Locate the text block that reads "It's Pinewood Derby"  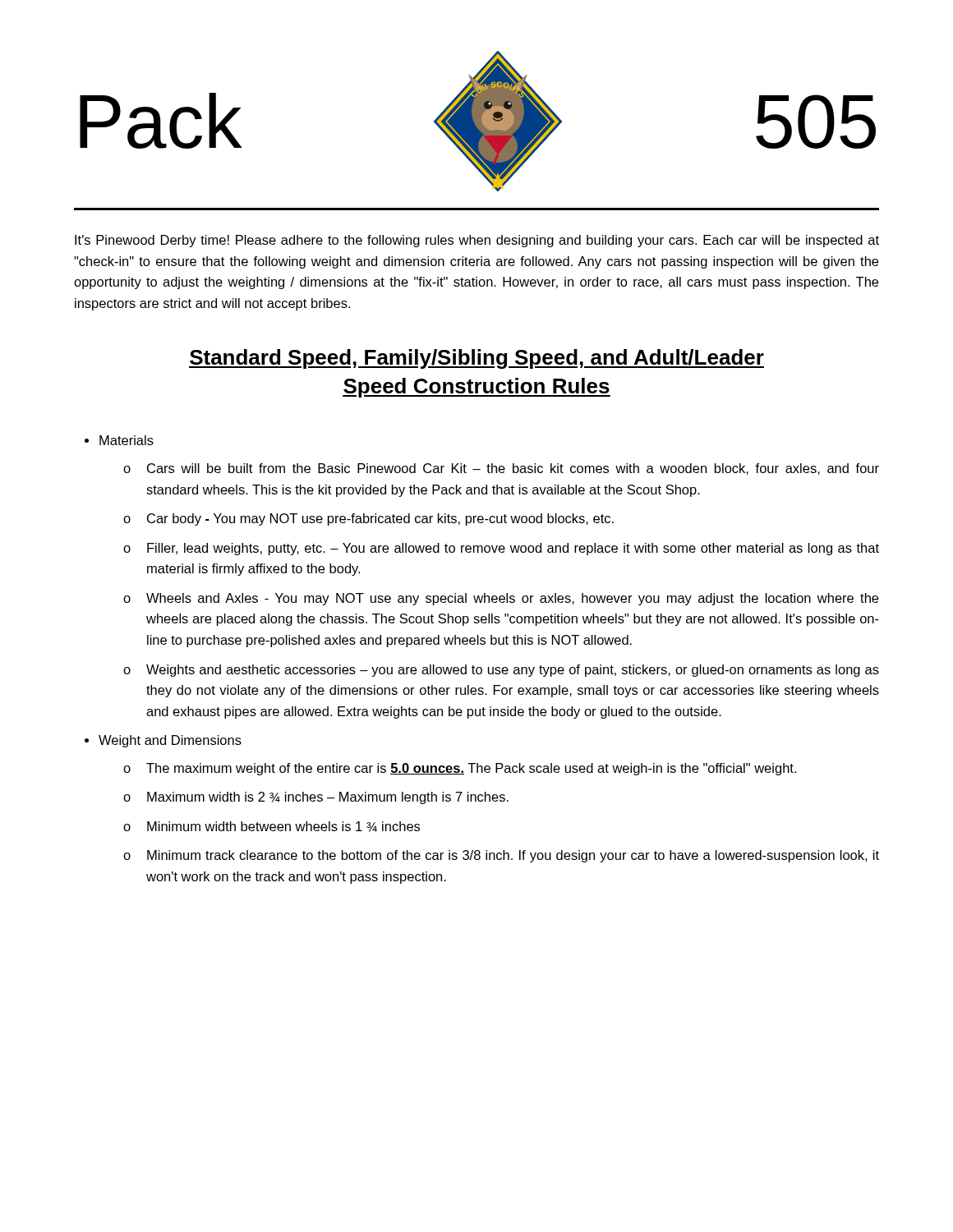tap(476, 271)
